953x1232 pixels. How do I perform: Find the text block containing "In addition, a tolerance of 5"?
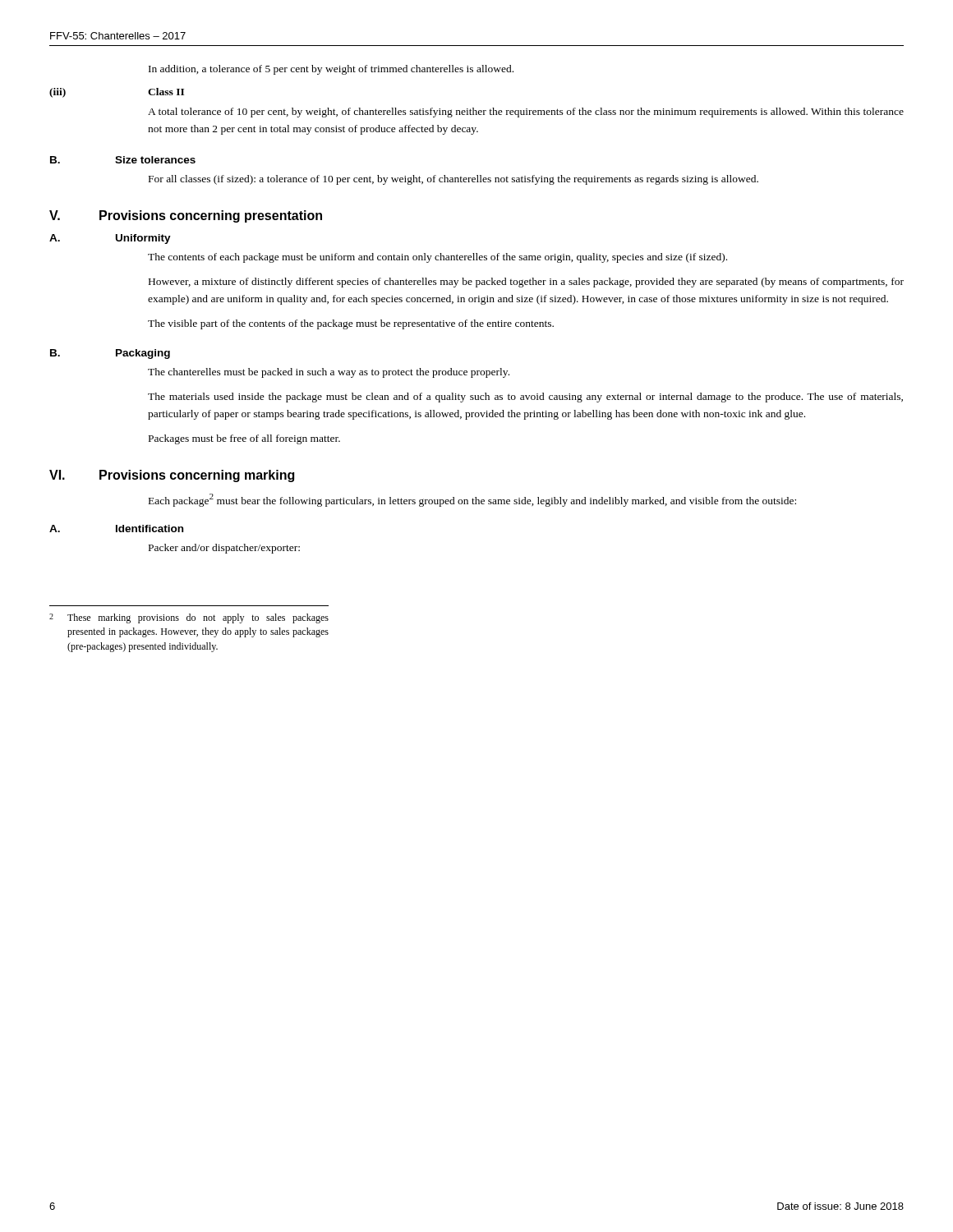click(331, 69)
